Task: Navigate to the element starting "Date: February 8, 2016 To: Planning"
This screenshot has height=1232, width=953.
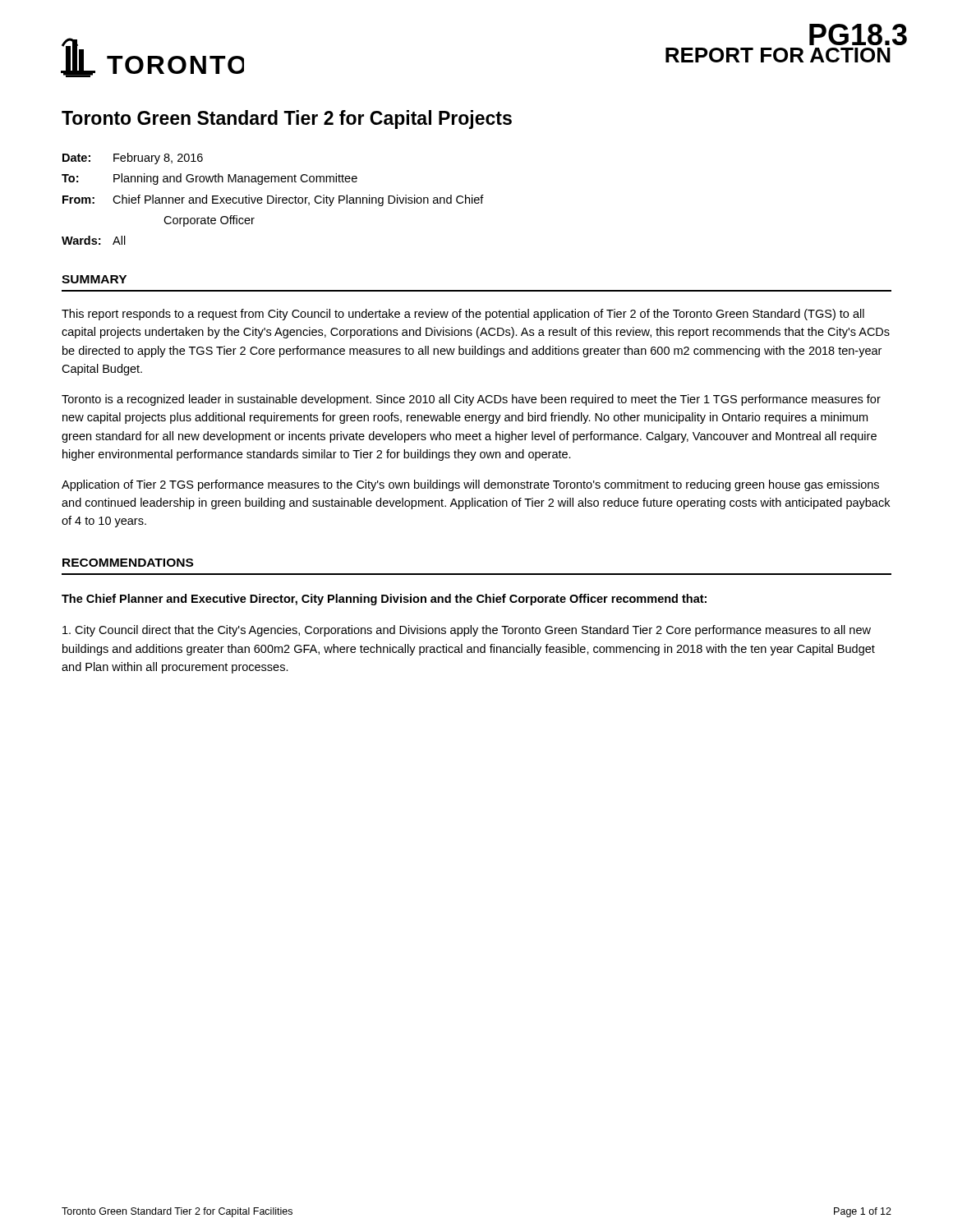Action: (x=476, y=200)
